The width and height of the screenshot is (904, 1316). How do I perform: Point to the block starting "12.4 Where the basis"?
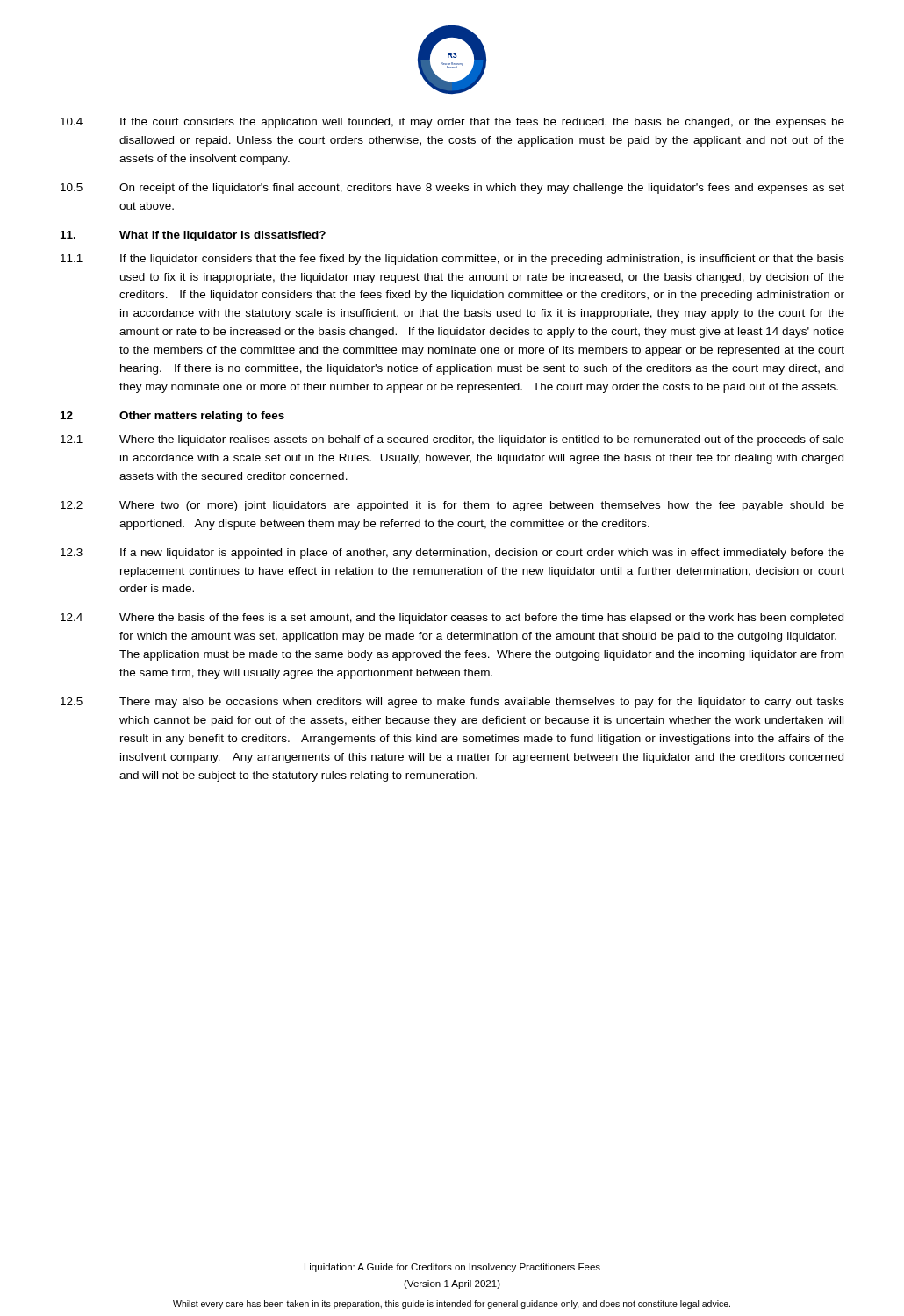[x=452, y=646]
